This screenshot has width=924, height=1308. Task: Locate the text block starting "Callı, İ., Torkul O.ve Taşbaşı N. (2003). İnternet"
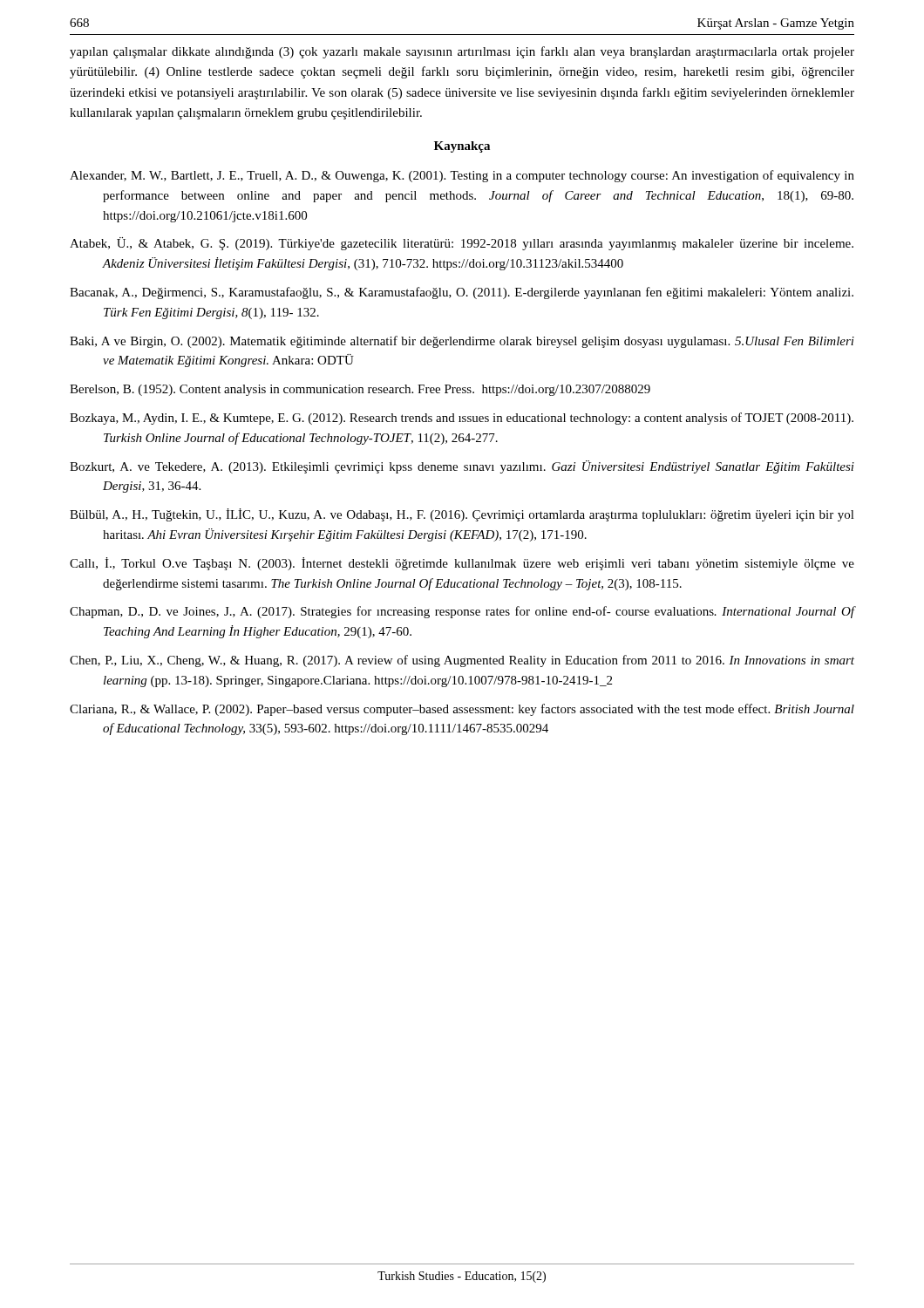(462, 573)
